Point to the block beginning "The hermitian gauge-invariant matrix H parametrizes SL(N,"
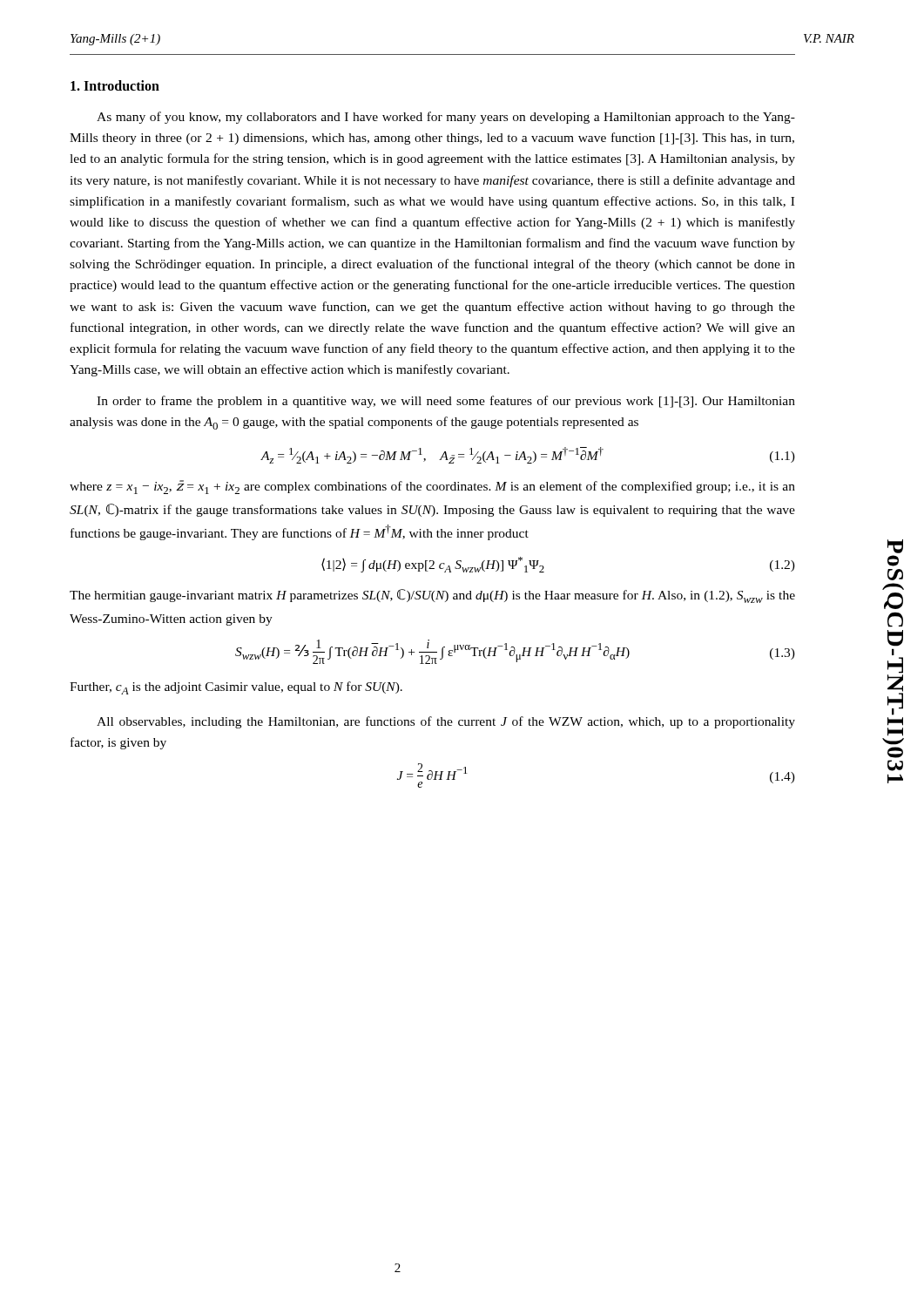This screenshot has height=1307, width=924. (x=432, y=607)
